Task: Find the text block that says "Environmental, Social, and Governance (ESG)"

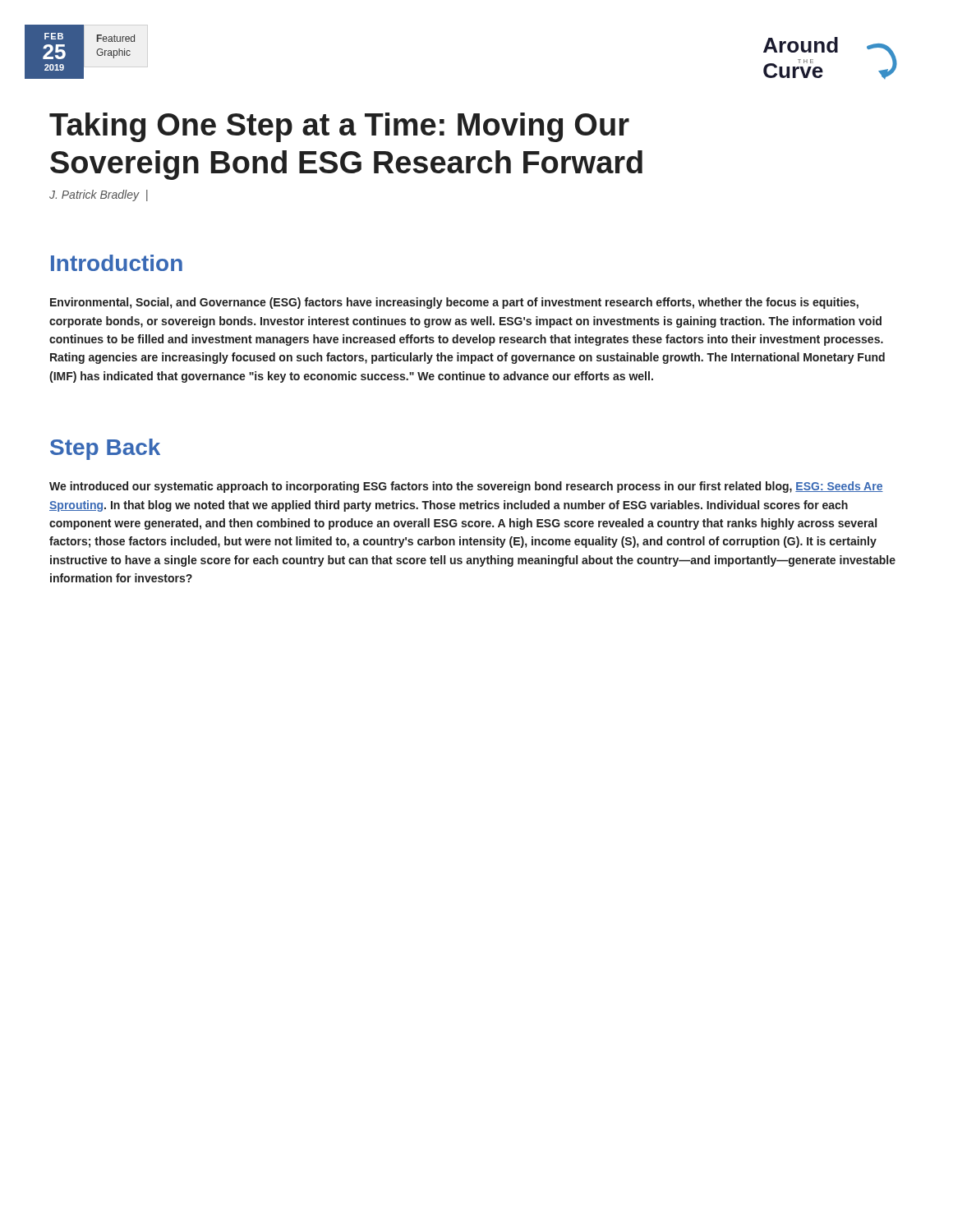Action: (467, 339)
